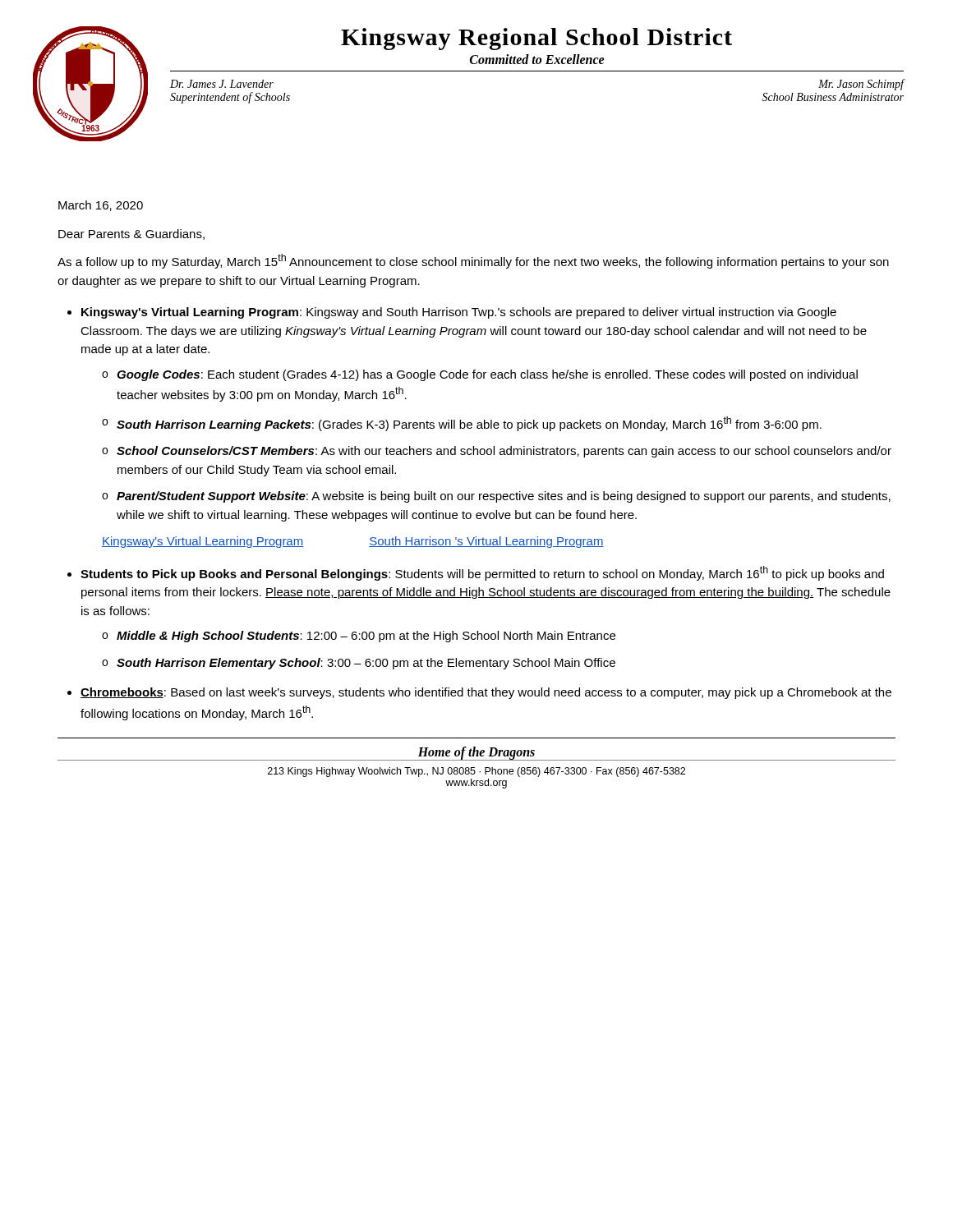Navigate to the text block starting "Parent/Student Support Website: A website is being built"
This screenshot has width=953, height=1232.
[504, 505]
